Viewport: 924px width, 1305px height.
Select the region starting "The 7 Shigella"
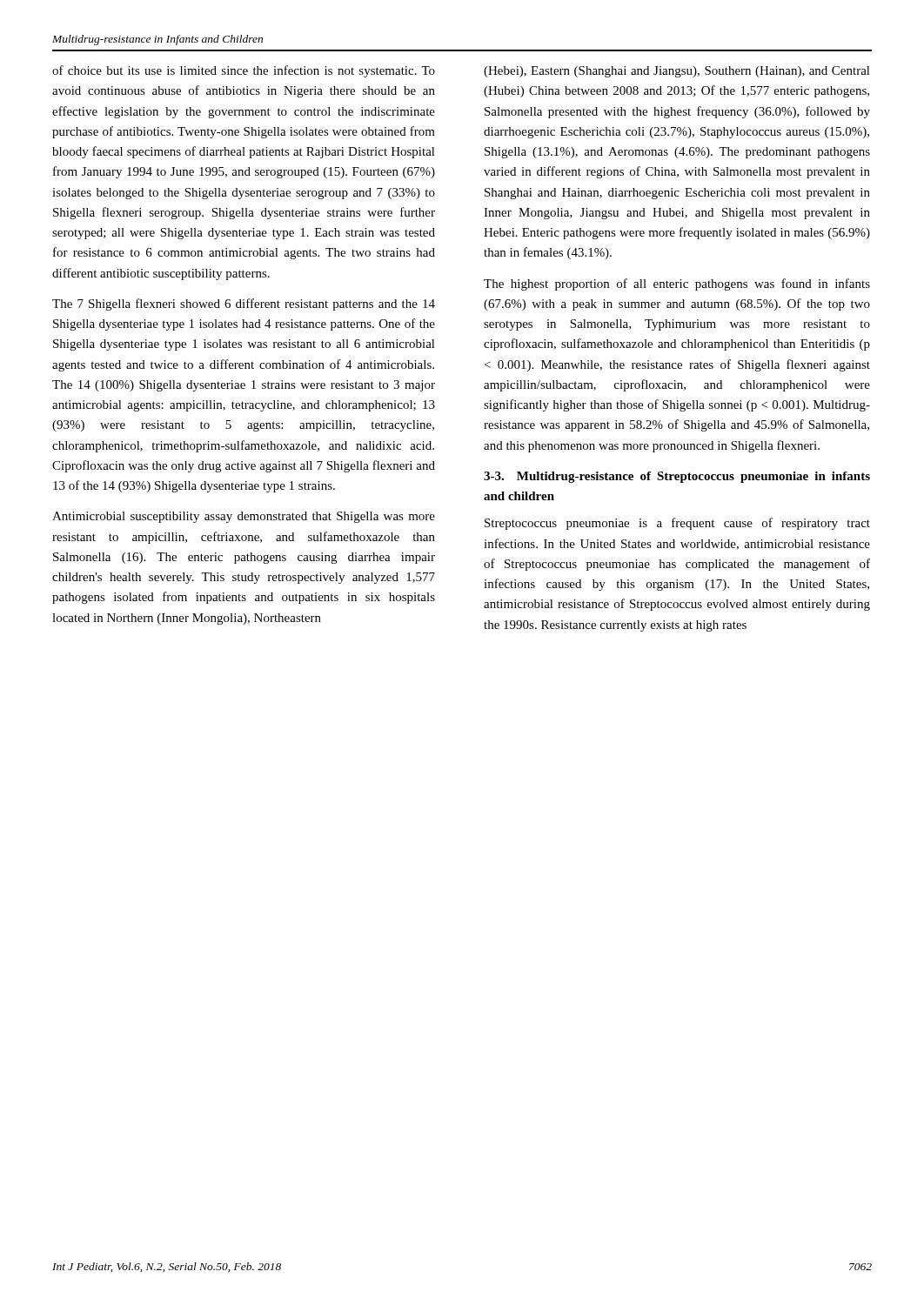[244, 394]
